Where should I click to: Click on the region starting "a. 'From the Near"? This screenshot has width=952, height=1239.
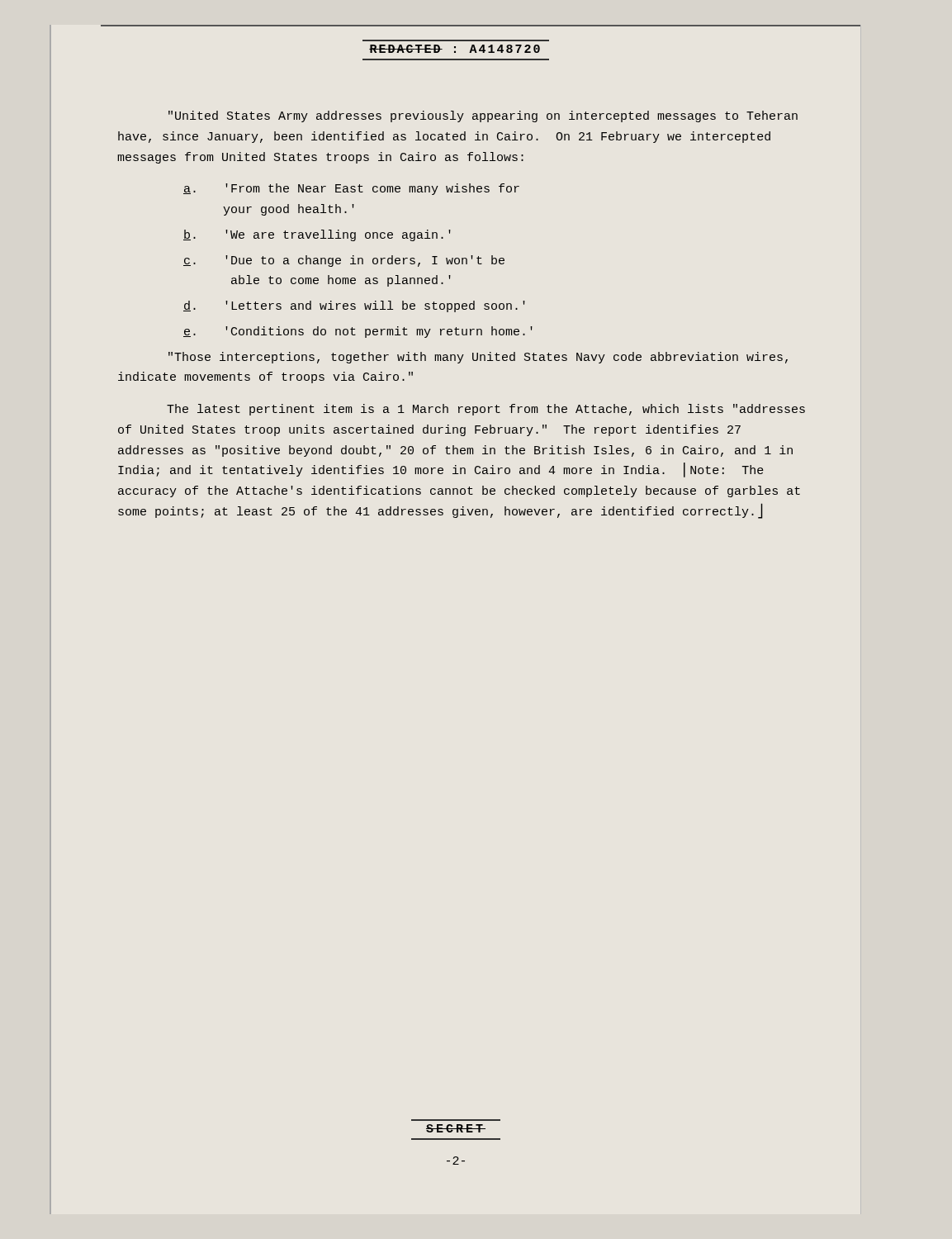coord(352,201)
